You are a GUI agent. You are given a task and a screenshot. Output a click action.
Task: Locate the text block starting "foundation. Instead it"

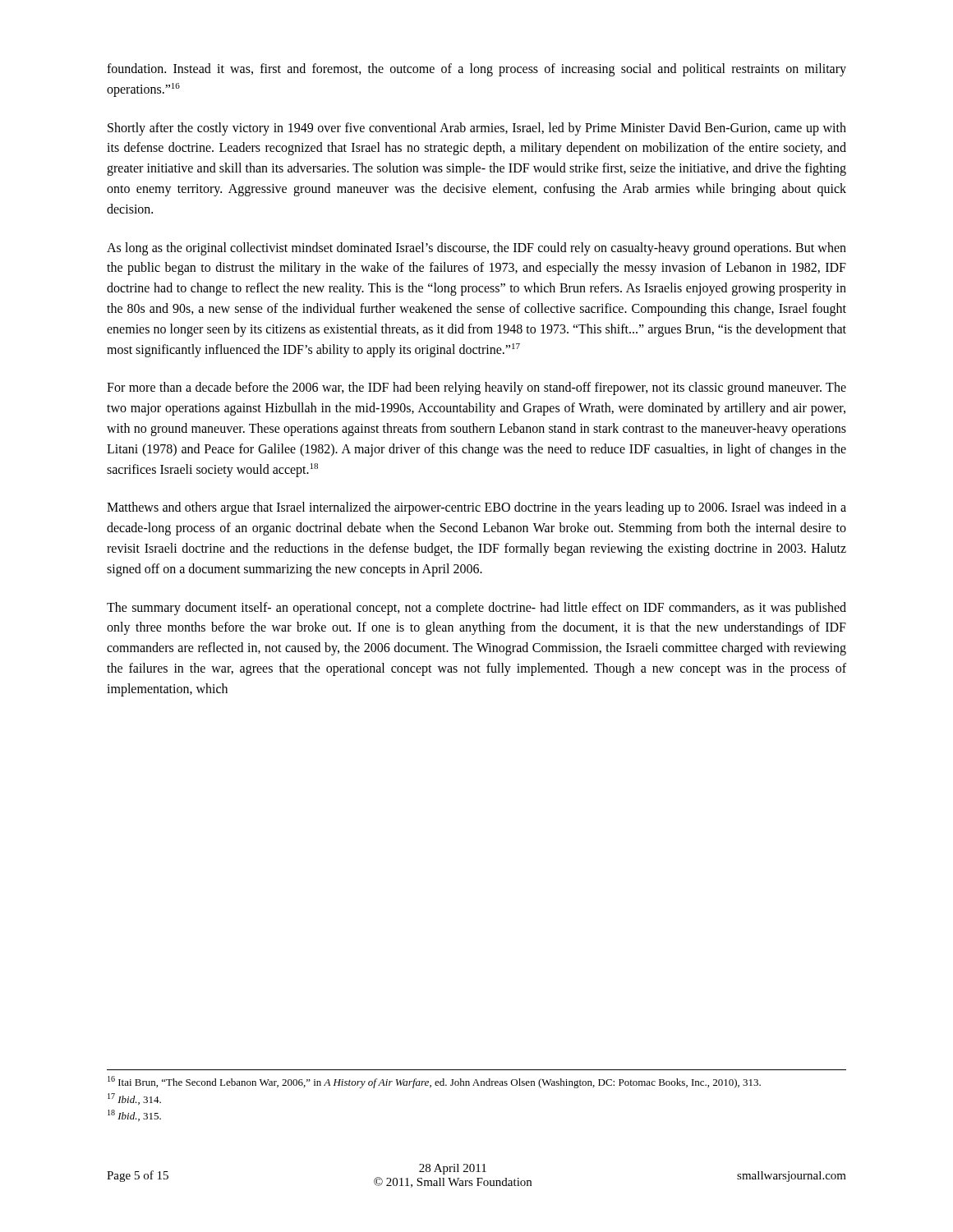tap(476, 79)
